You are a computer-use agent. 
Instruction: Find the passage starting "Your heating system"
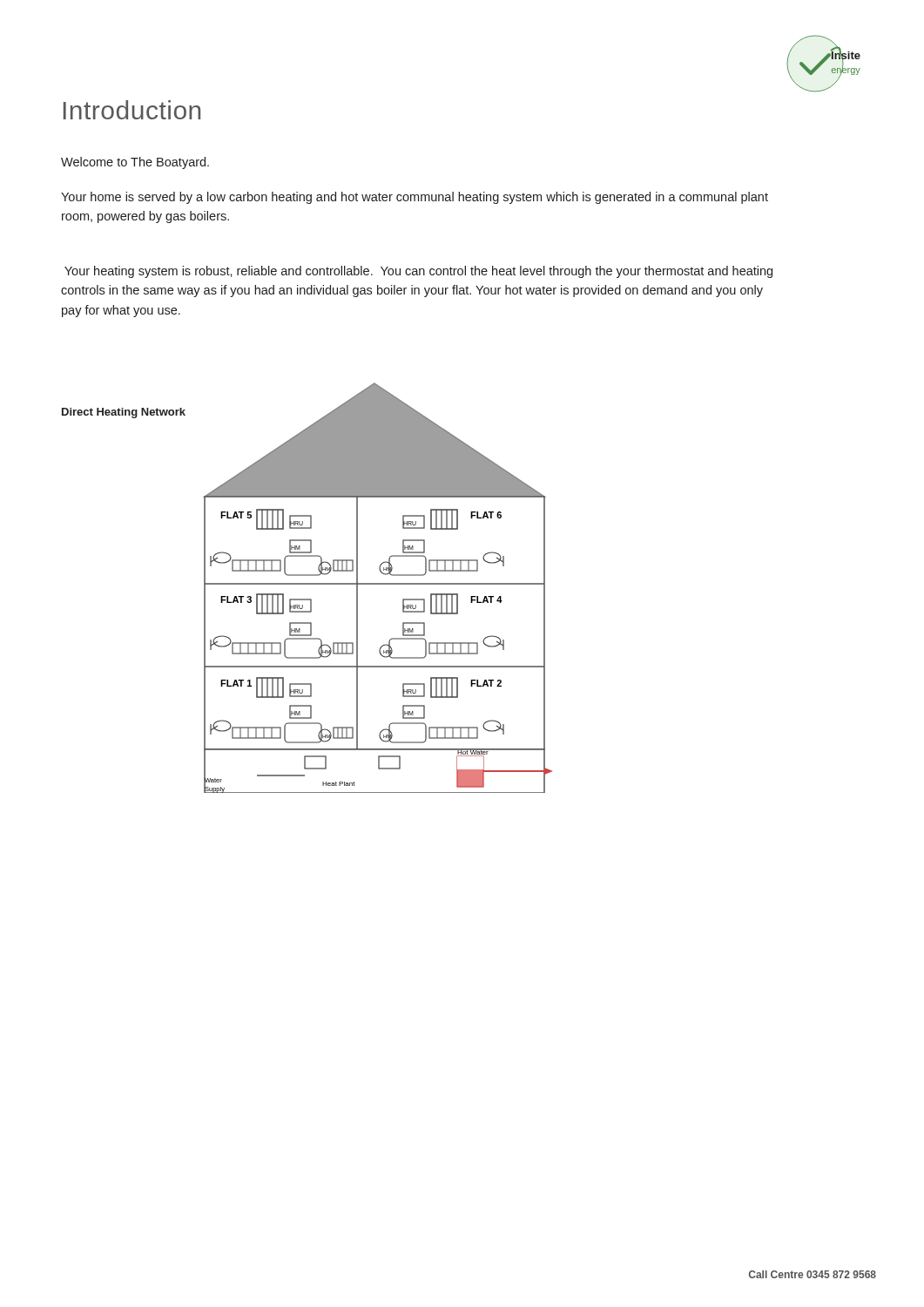tap(417, 291)
